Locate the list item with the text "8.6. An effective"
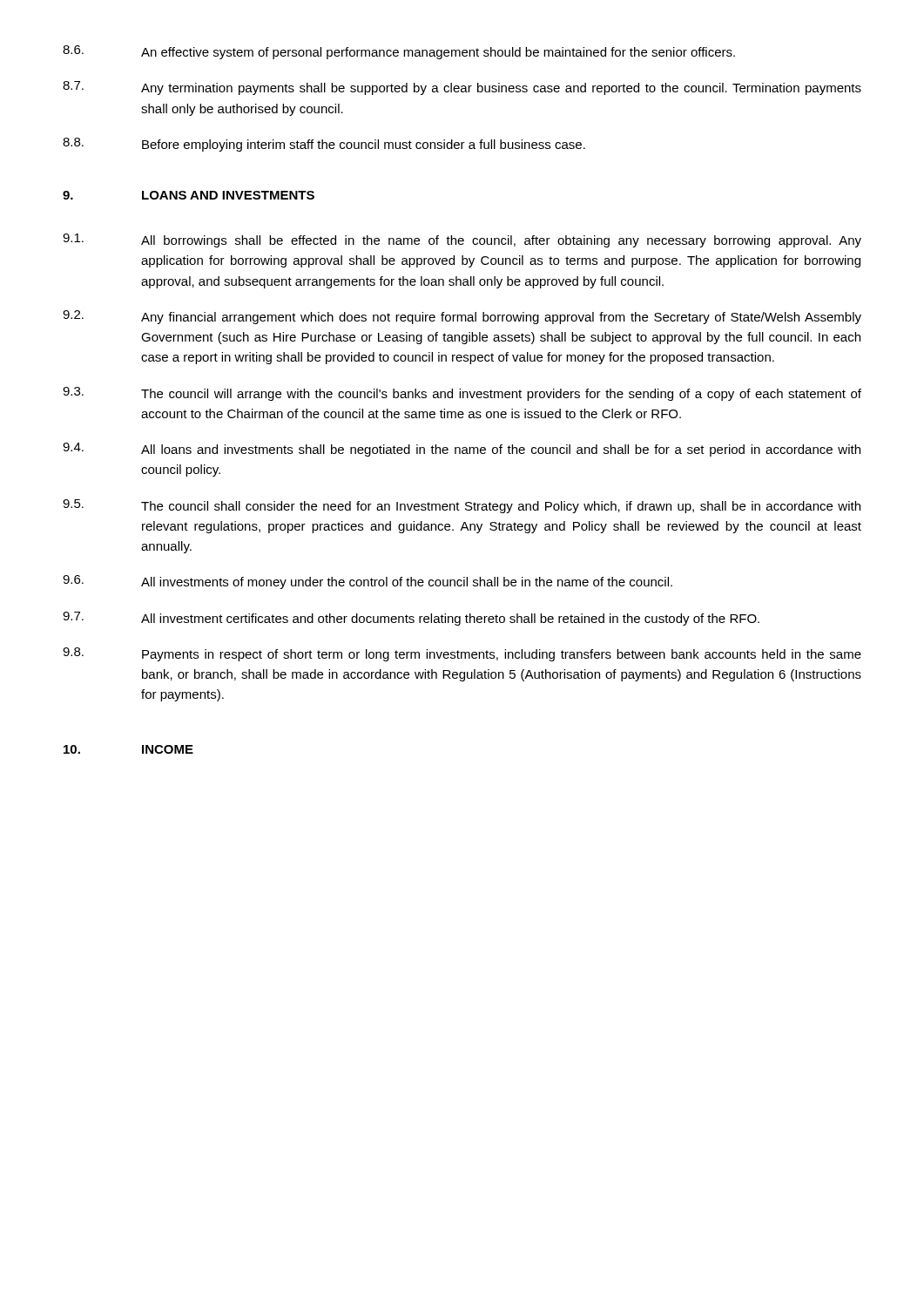The image size is (924, 1307). [x=462, y=52]
